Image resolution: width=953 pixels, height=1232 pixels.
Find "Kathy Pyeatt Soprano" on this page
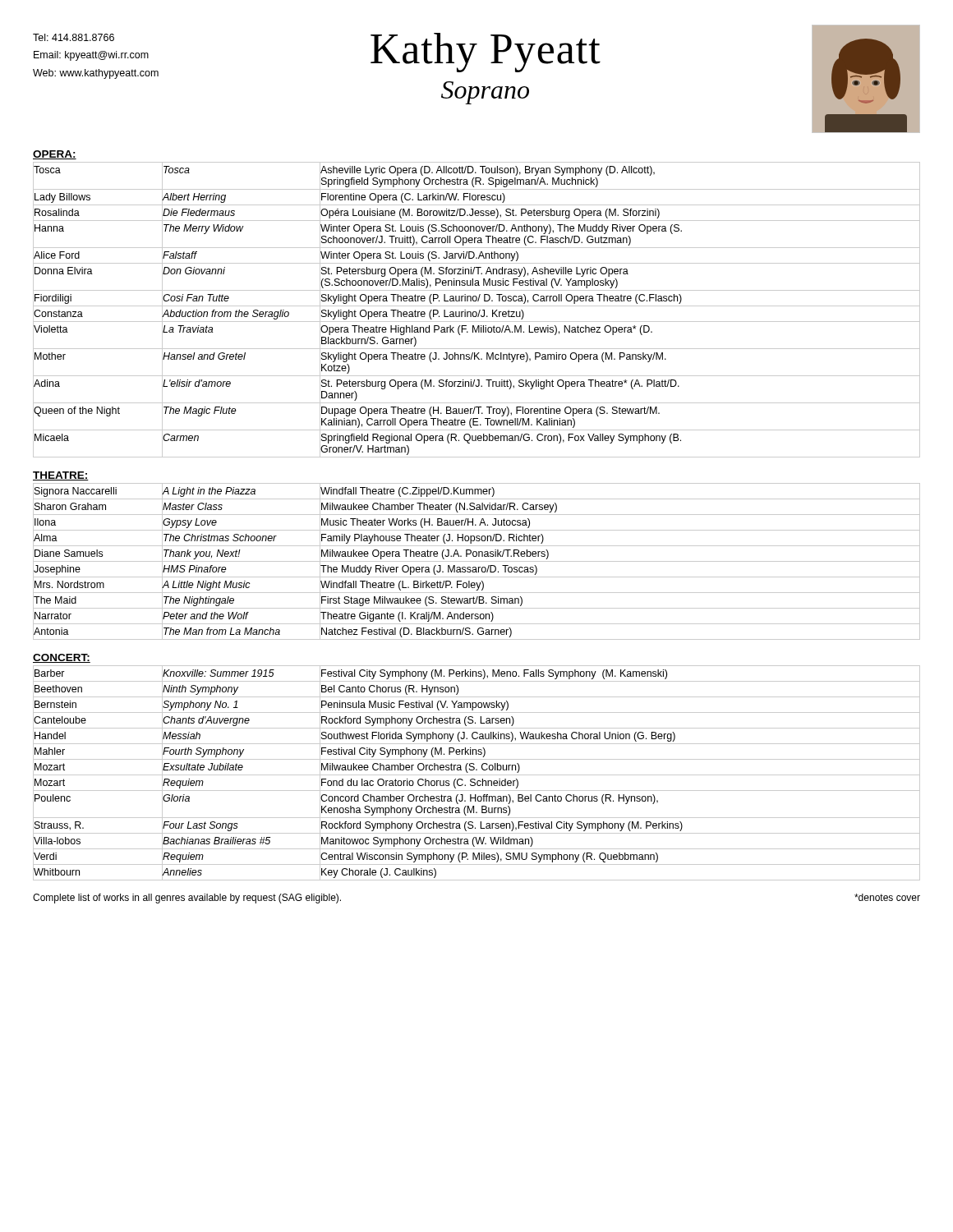click(x=485, y=65)
